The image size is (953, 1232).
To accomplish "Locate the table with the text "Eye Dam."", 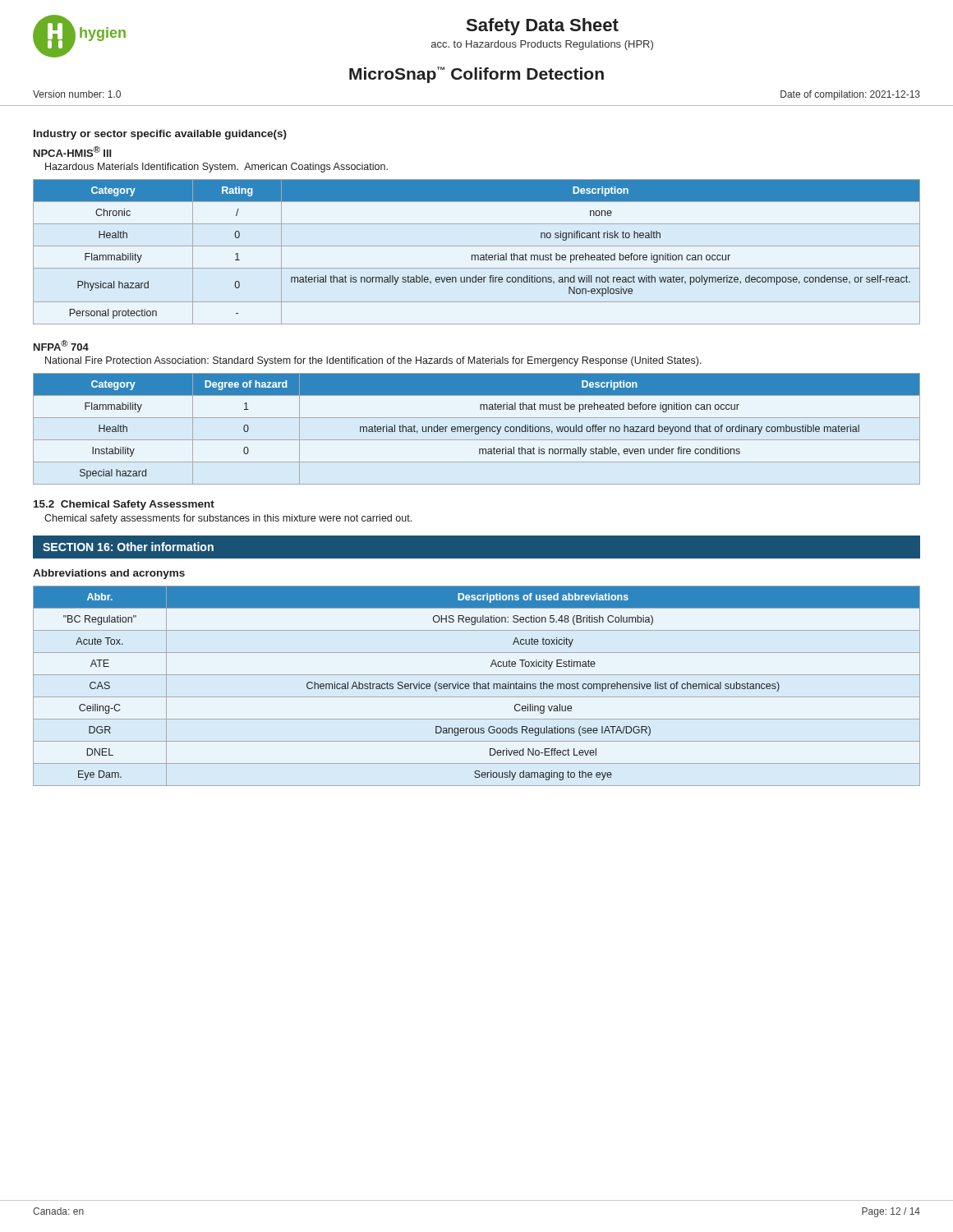I will pos(476,686).
